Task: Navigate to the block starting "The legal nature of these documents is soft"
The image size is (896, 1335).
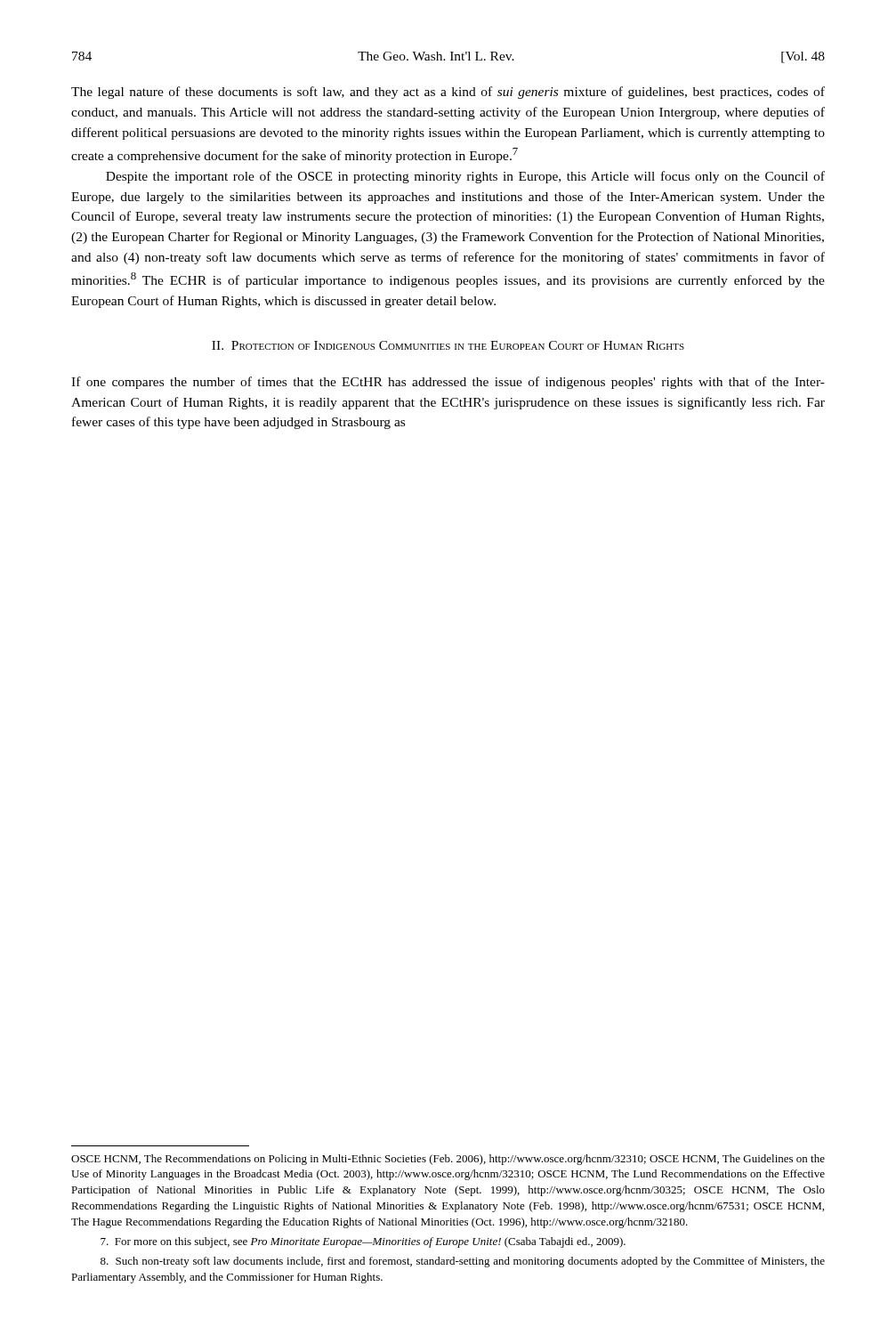Action: (448, 124)
